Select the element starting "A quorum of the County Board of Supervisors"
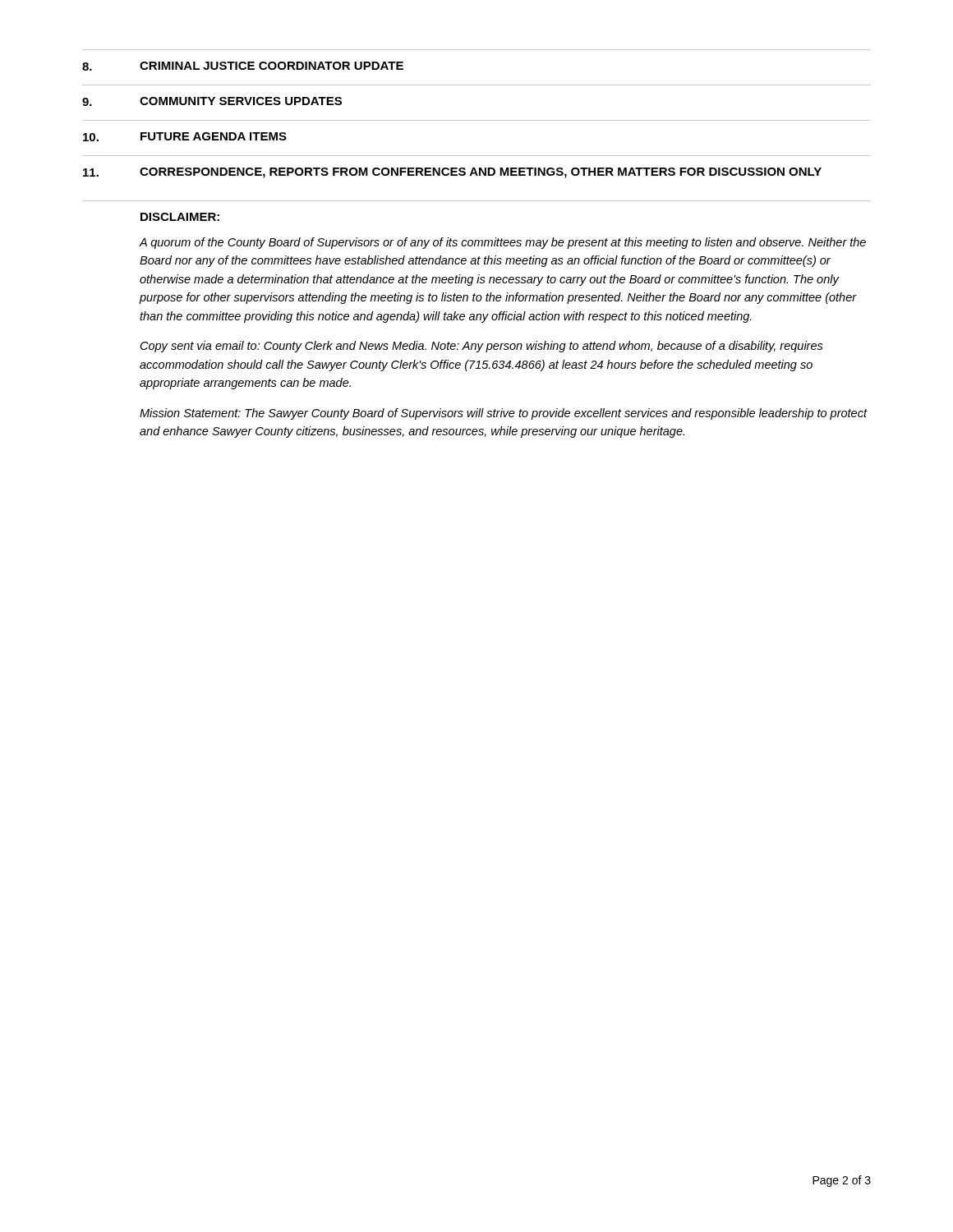This screenshot has width=953, height=1232. [503, 279]
